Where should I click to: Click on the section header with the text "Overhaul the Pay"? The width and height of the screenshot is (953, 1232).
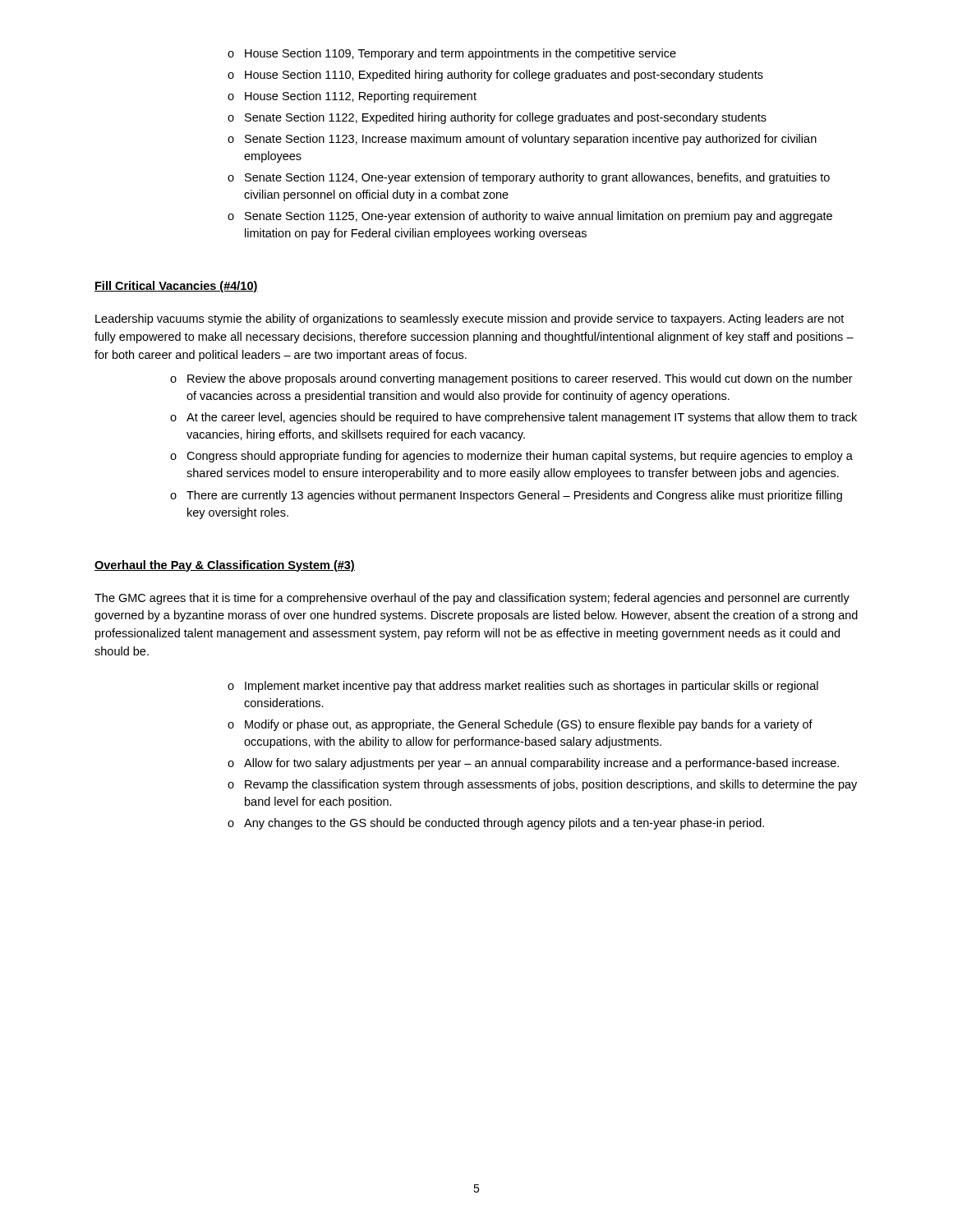tap(225, 565)
